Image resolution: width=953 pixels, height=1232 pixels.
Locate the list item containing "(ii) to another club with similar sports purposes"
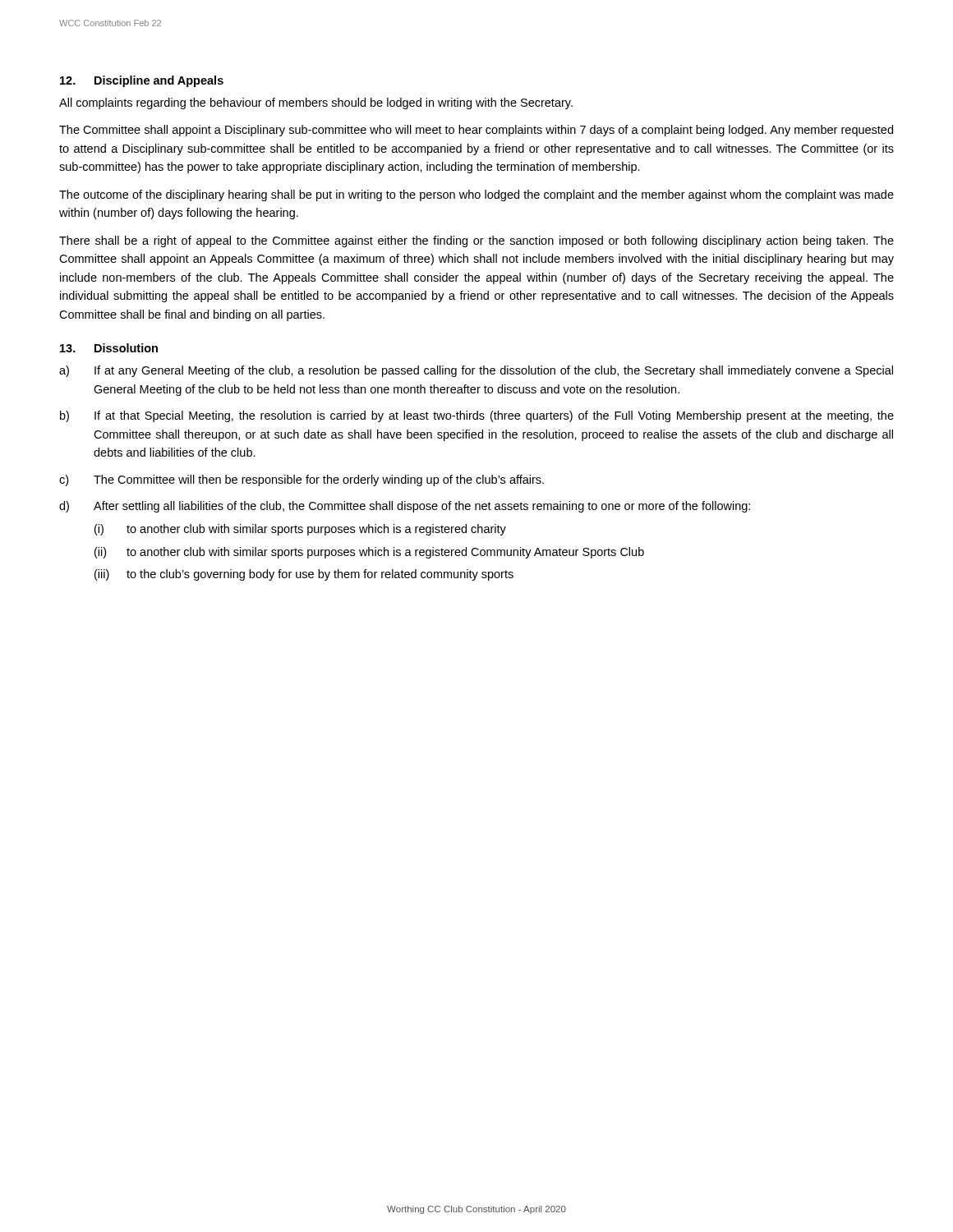coord(494,552)
